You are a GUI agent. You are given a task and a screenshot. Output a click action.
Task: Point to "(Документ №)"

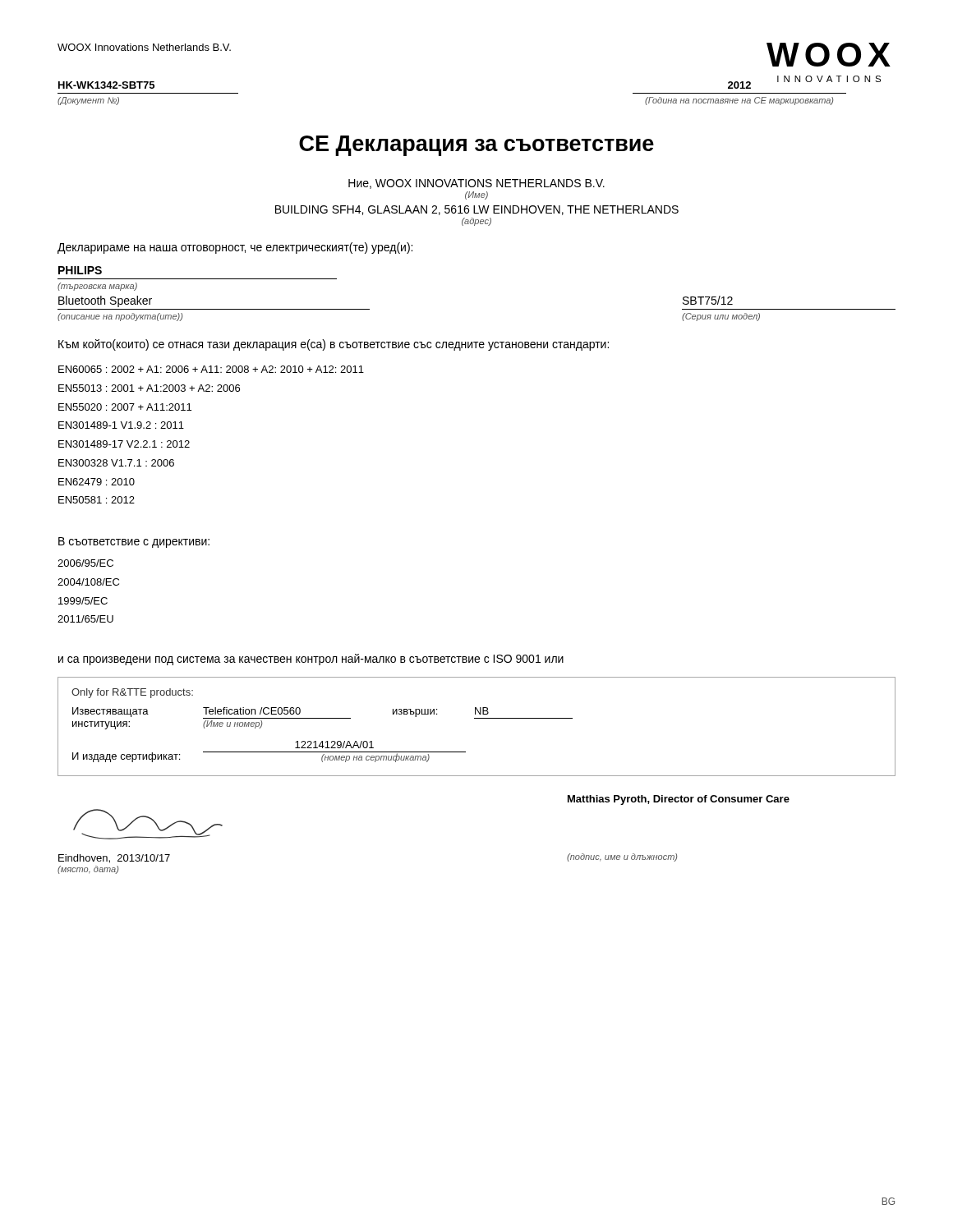click(89, 100)
